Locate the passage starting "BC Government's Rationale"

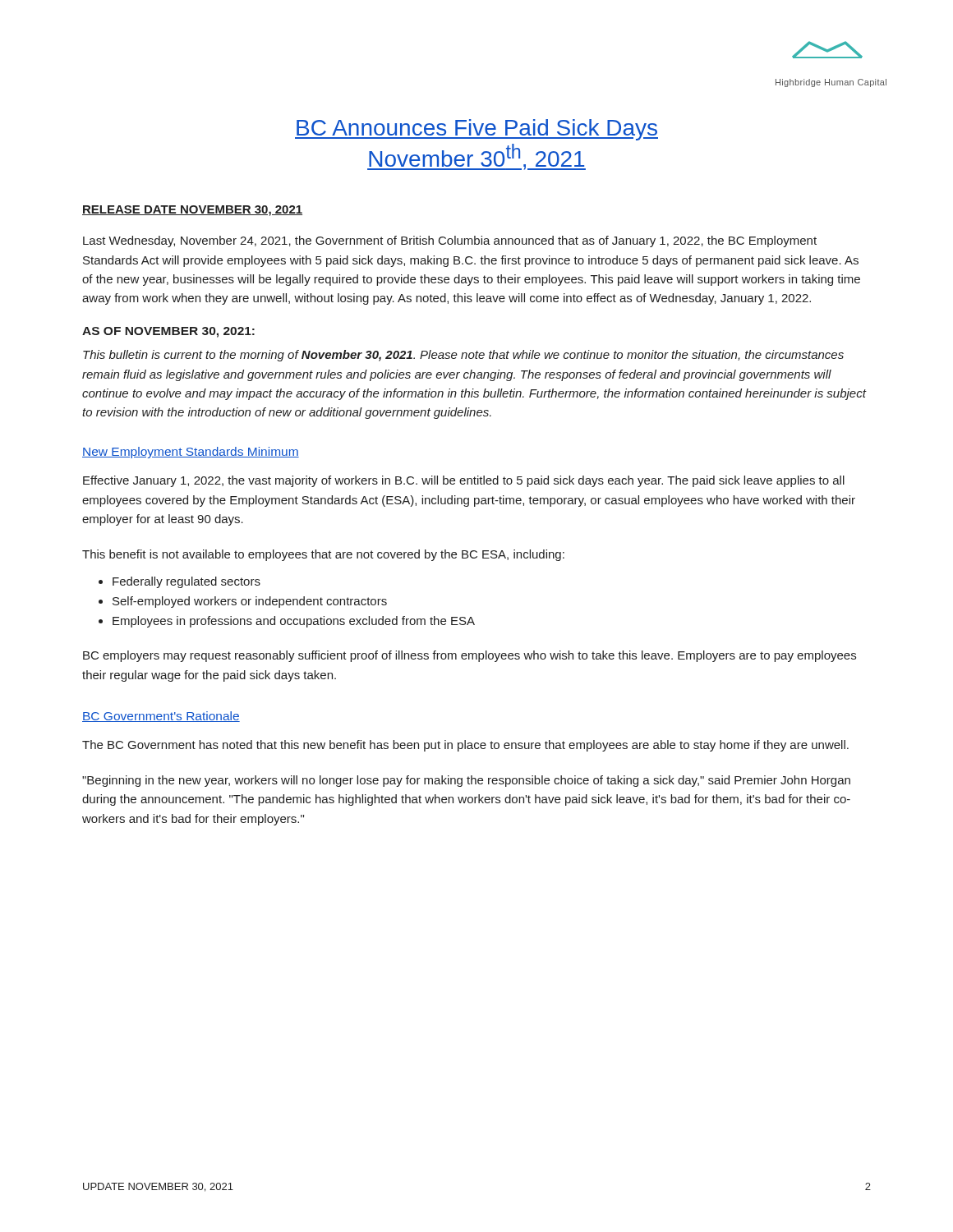coord(161,716)
